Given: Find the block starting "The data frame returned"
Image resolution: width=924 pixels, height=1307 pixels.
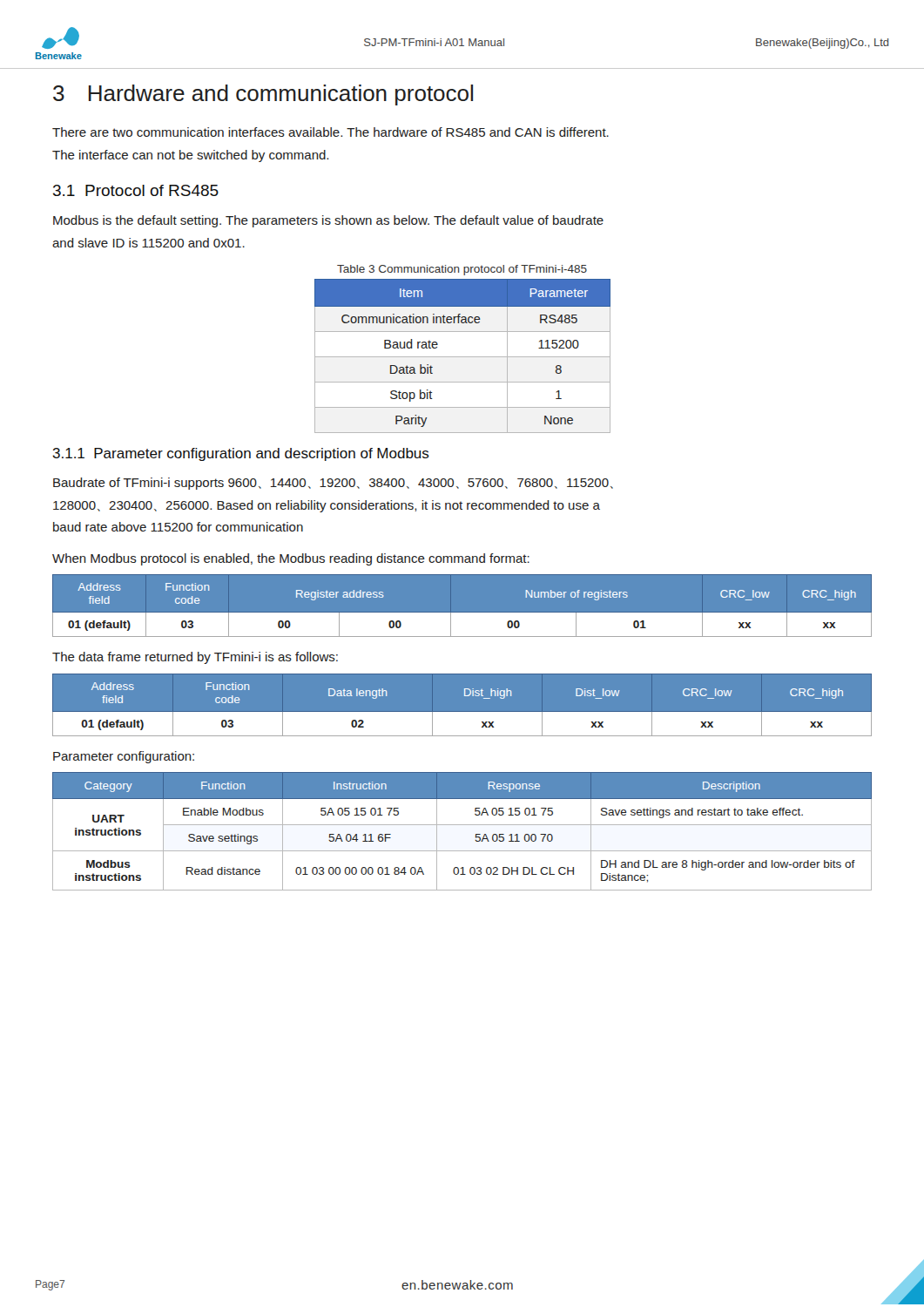Looking at the screenshot, I should [196, 657].
